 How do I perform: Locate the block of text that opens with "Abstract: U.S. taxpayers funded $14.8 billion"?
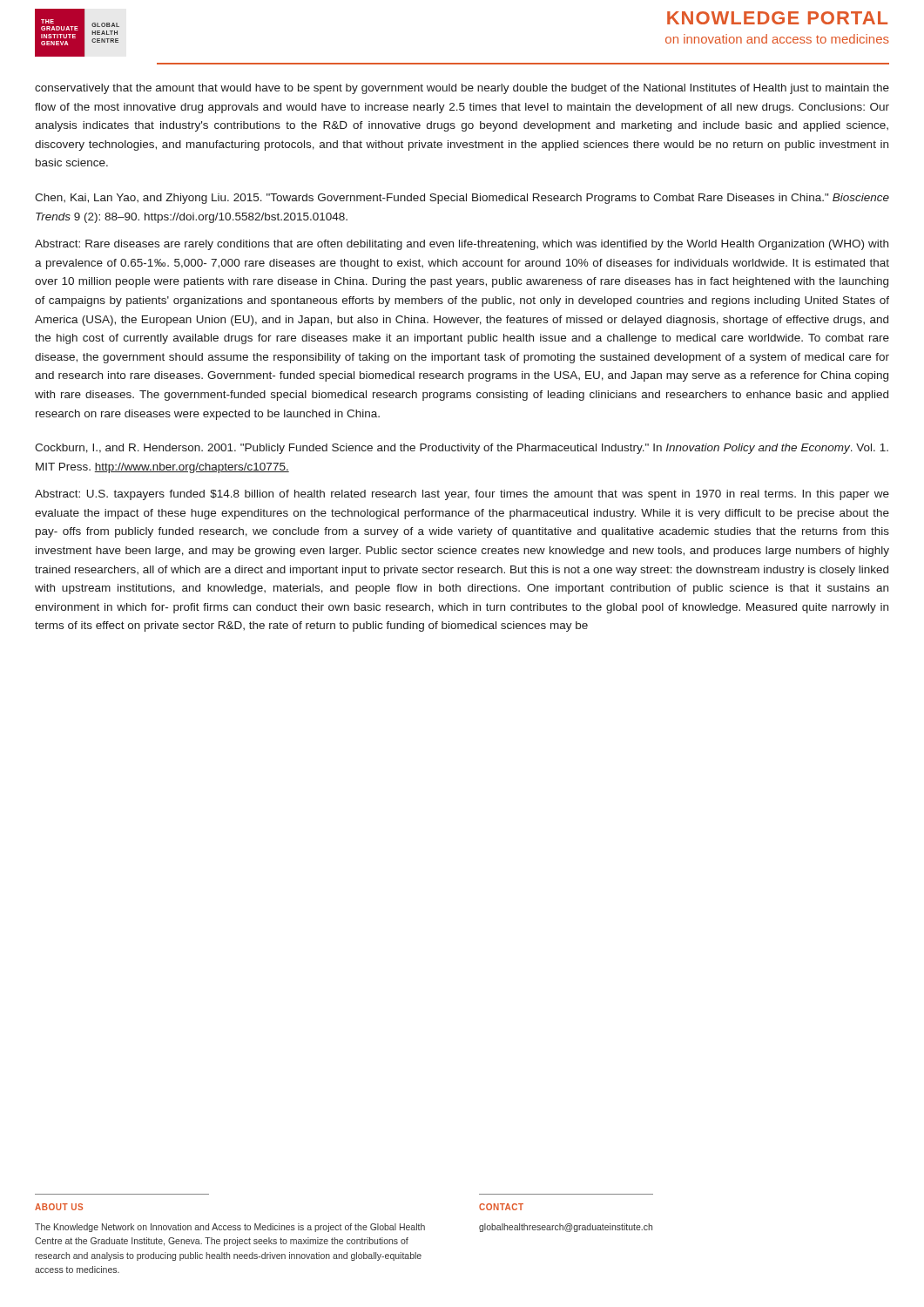[x=462, y=560]
